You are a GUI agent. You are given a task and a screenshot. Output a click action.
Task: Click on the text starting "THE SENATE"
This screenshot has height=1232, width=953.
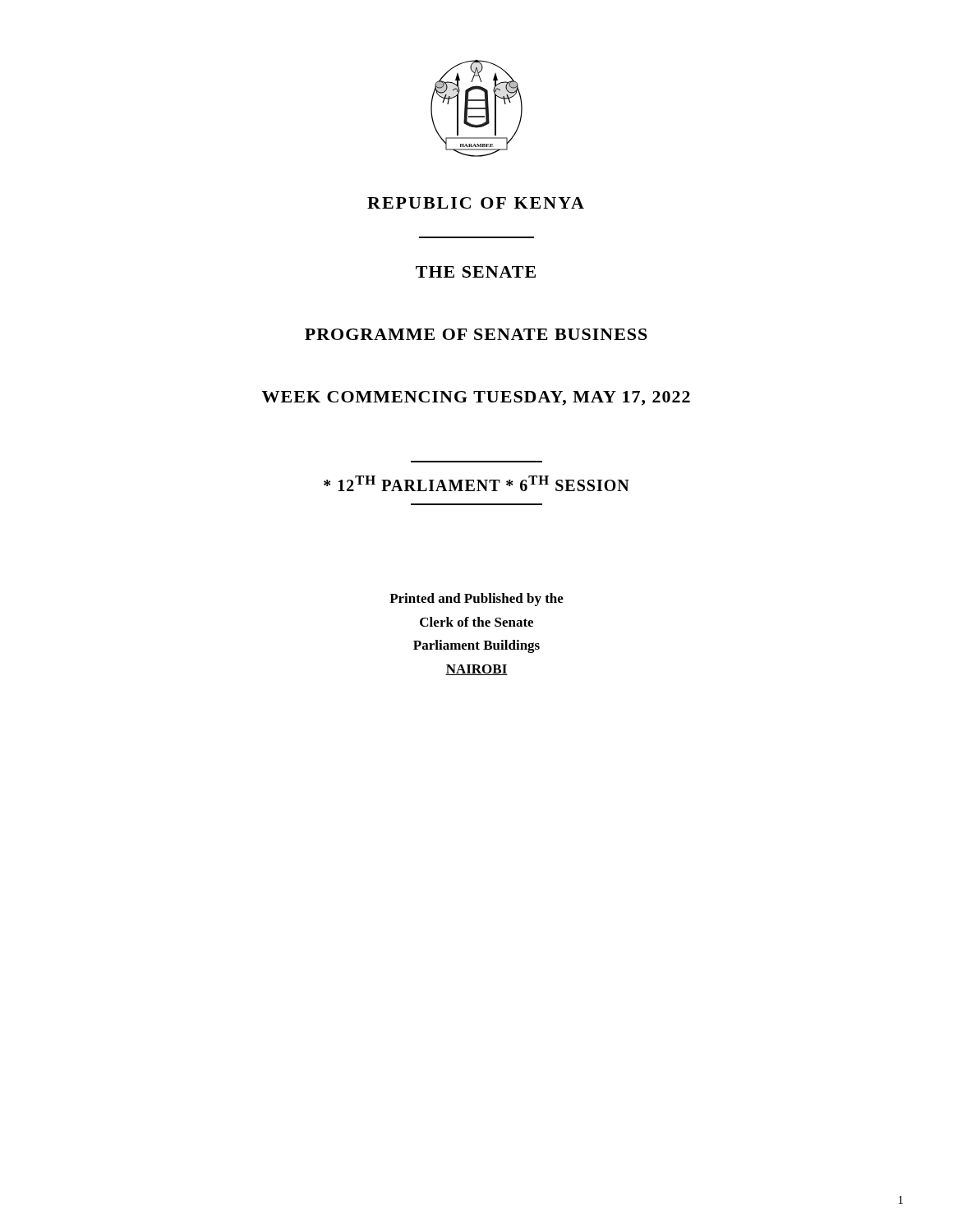476,271
